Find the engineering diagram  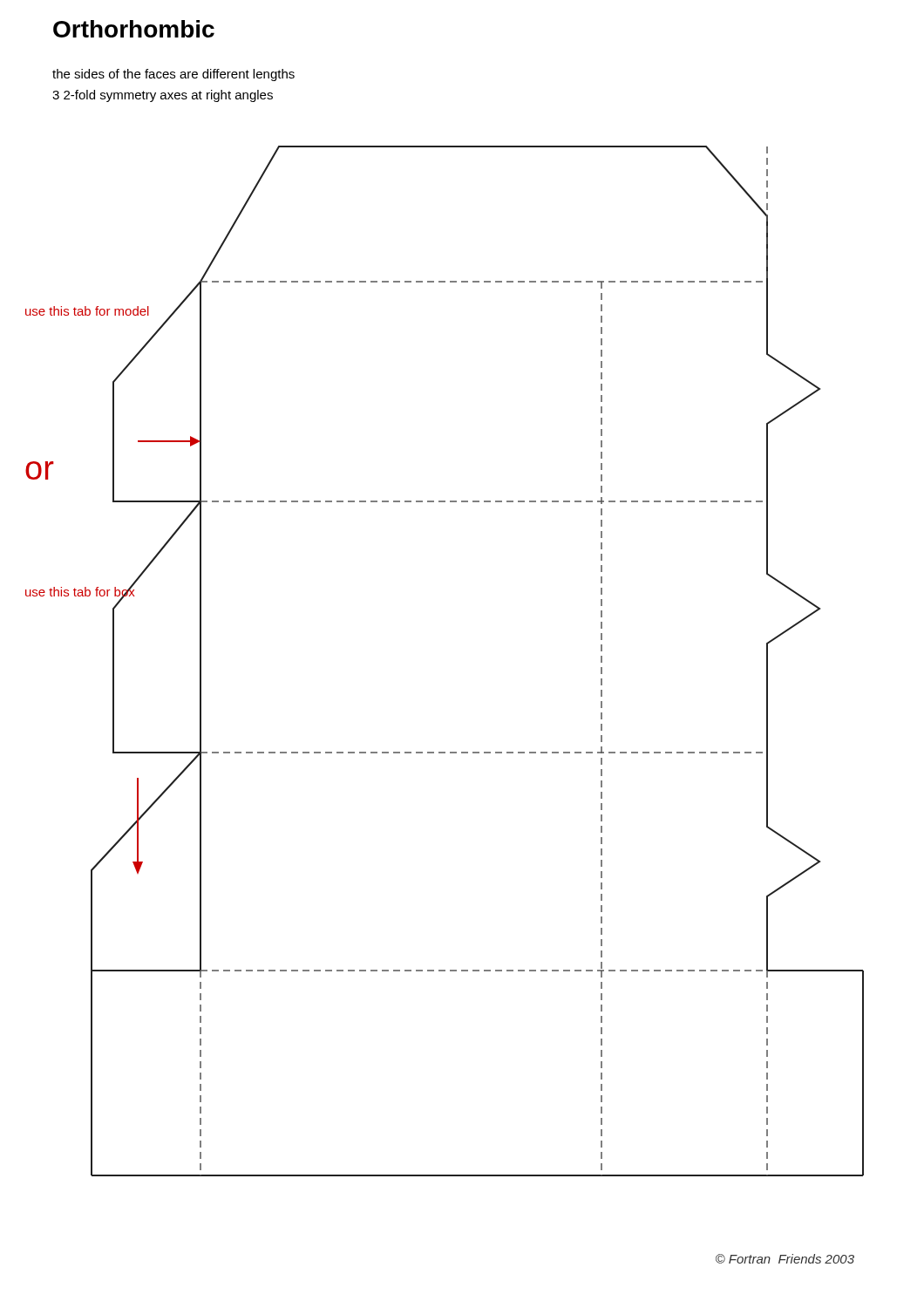click(458, 648)
